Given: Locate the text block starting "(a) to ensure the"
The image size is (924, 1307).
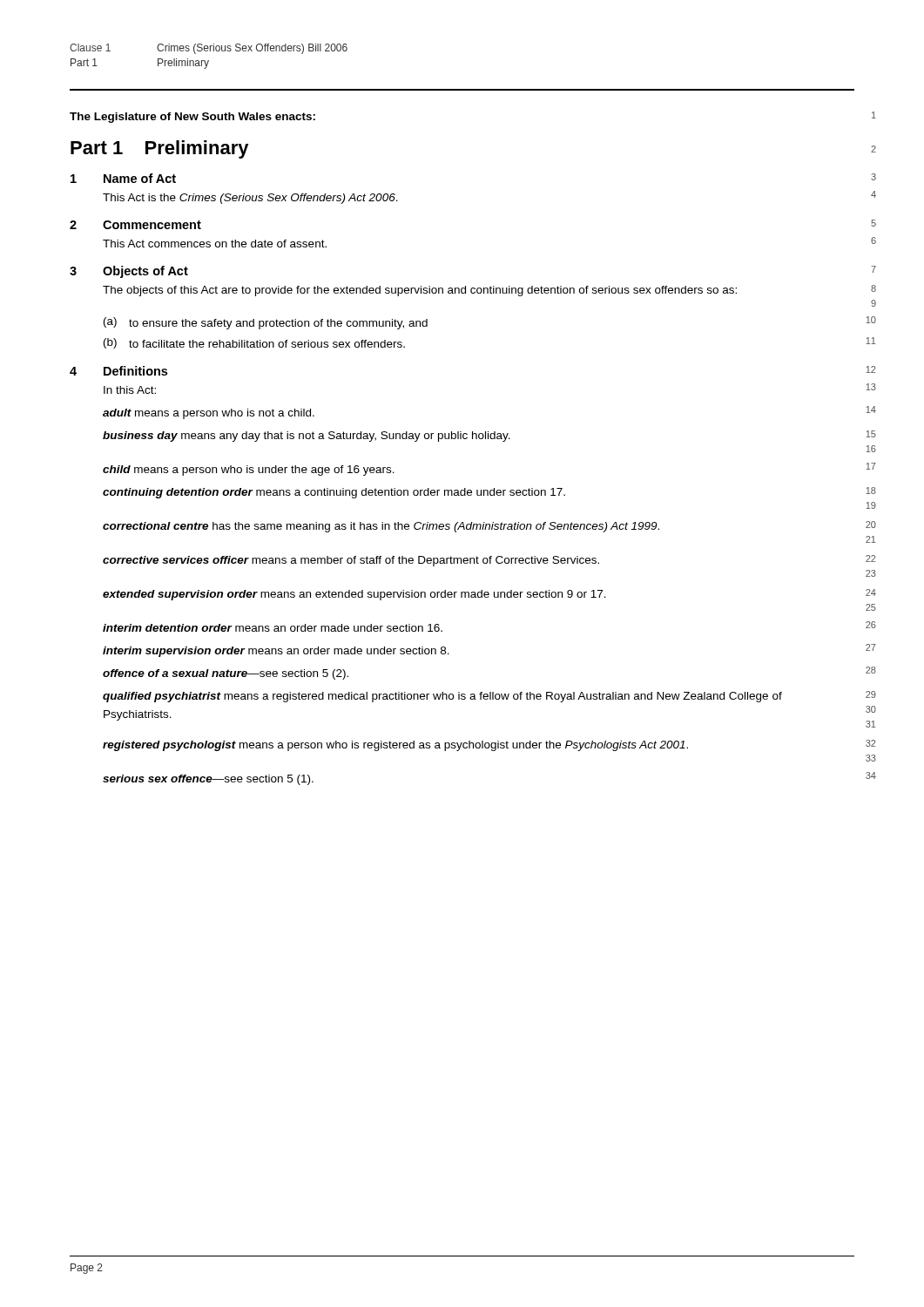Looking at the screenshot, I should [x=263, y=322].
